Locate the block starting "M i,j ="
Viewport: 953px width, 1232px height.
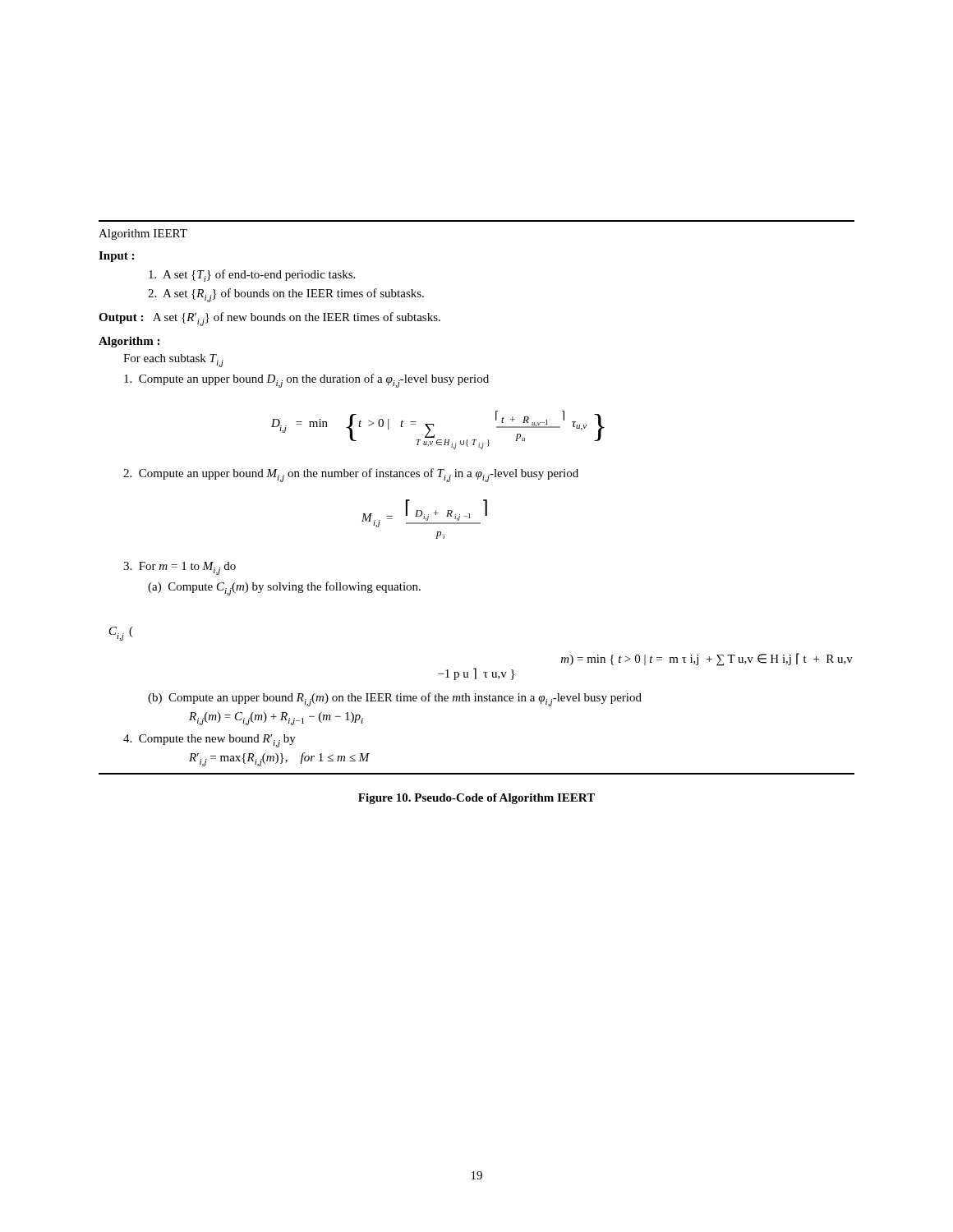[476, 518]
